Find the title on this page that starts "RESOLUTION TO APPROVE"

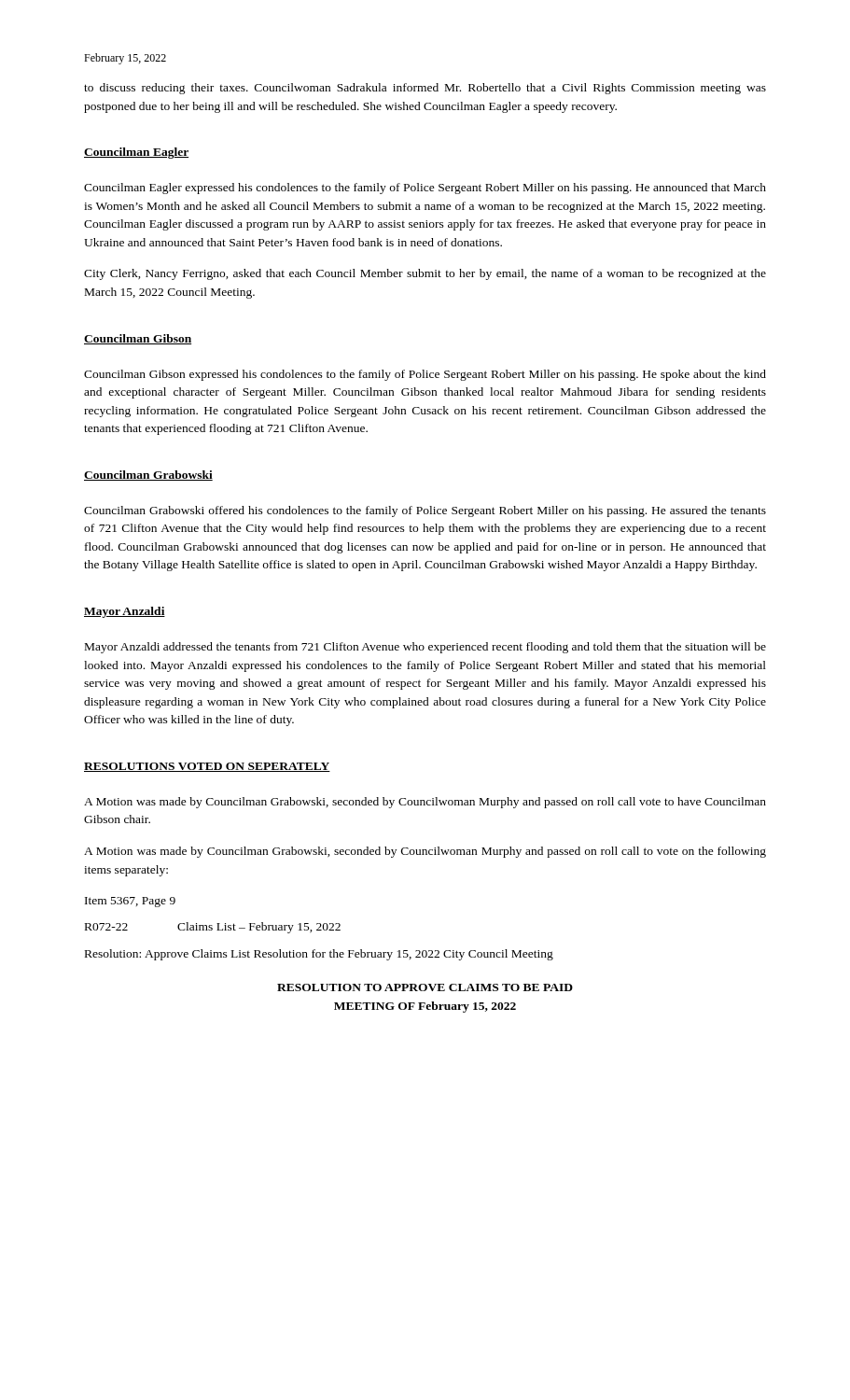425,996
